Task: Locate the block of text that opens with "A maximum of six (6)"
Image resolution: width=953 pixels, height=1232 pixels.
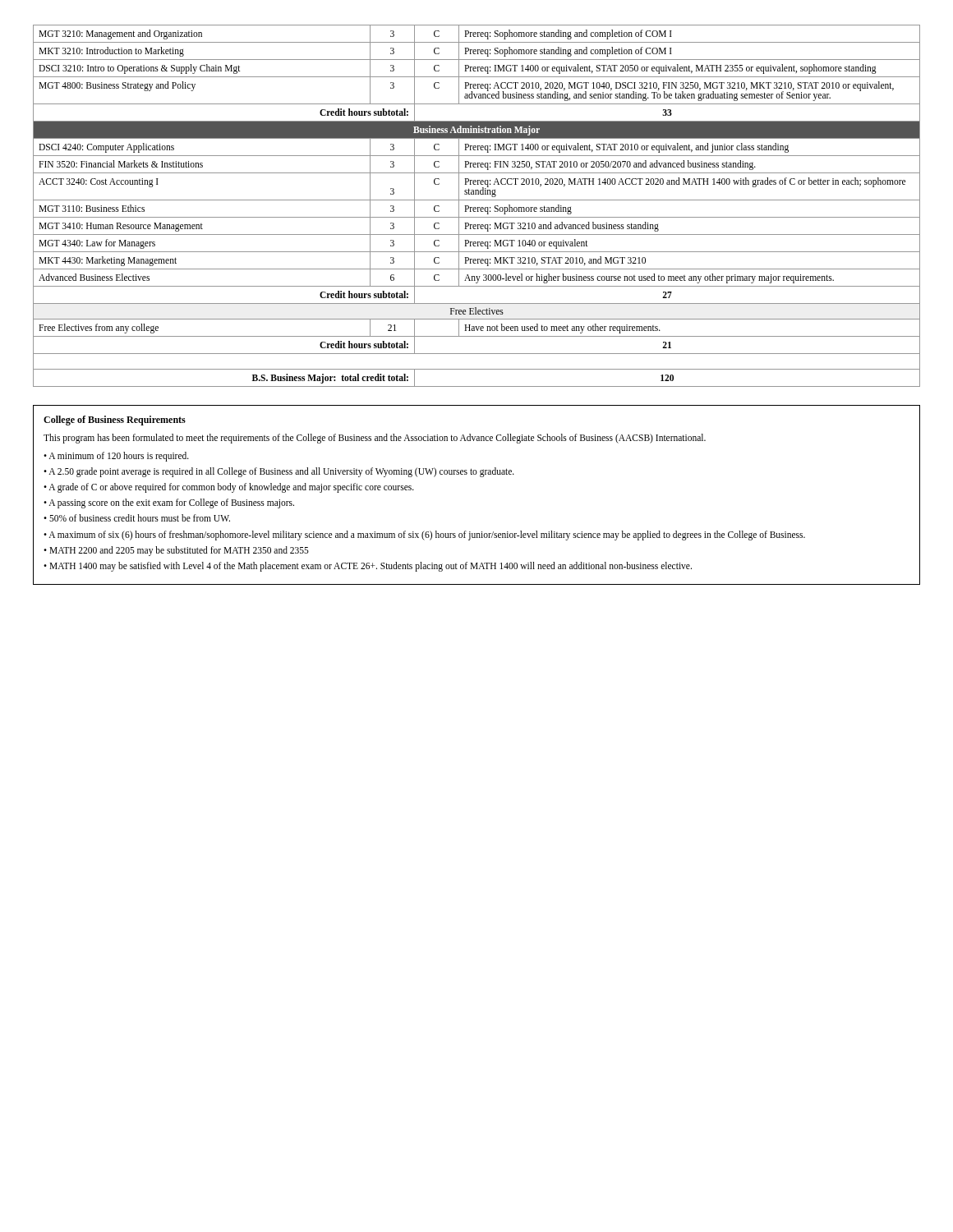Action: [427, 534]
